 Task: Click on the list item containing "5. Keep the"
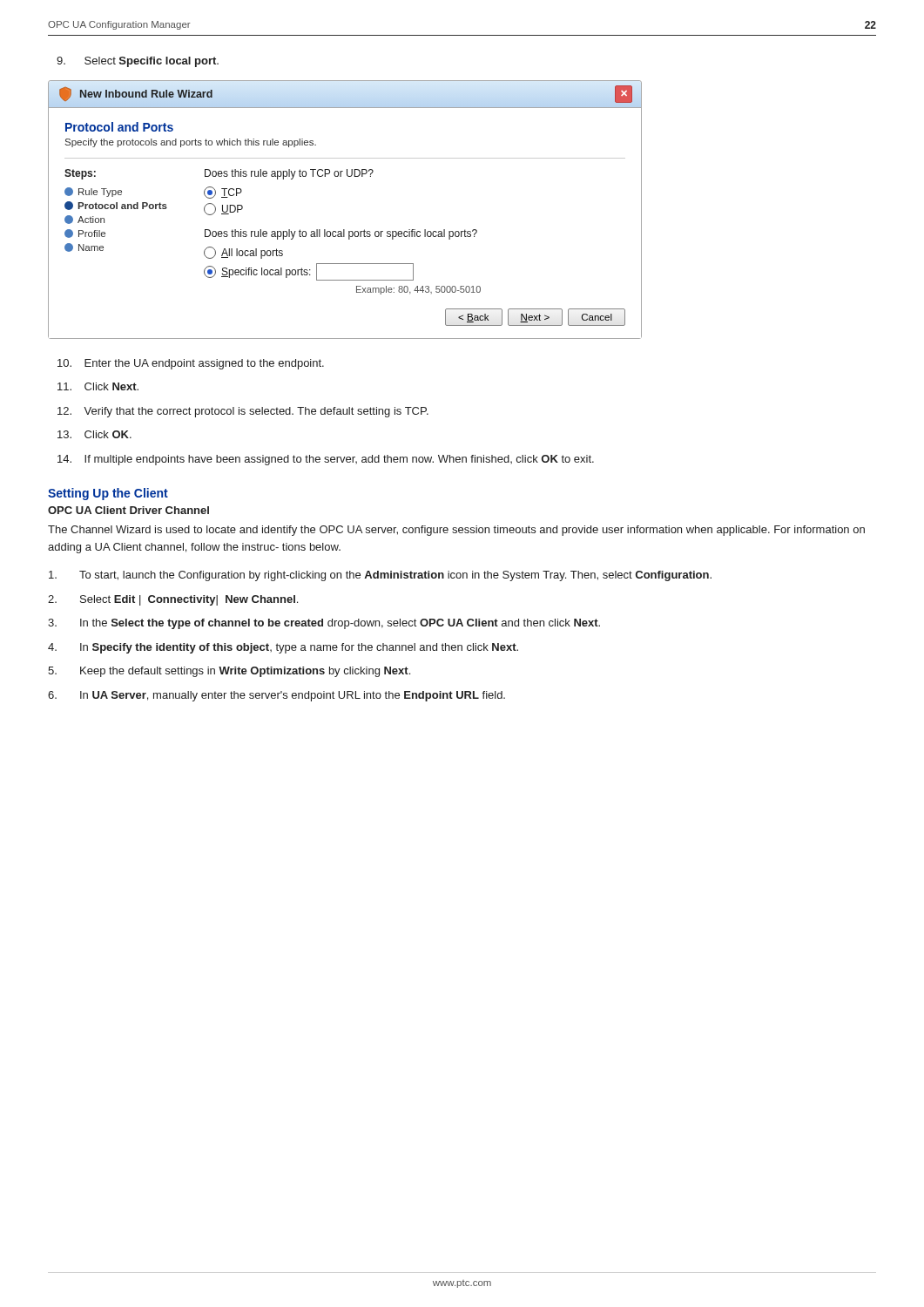pyautogui.click(x=229, y=672)
